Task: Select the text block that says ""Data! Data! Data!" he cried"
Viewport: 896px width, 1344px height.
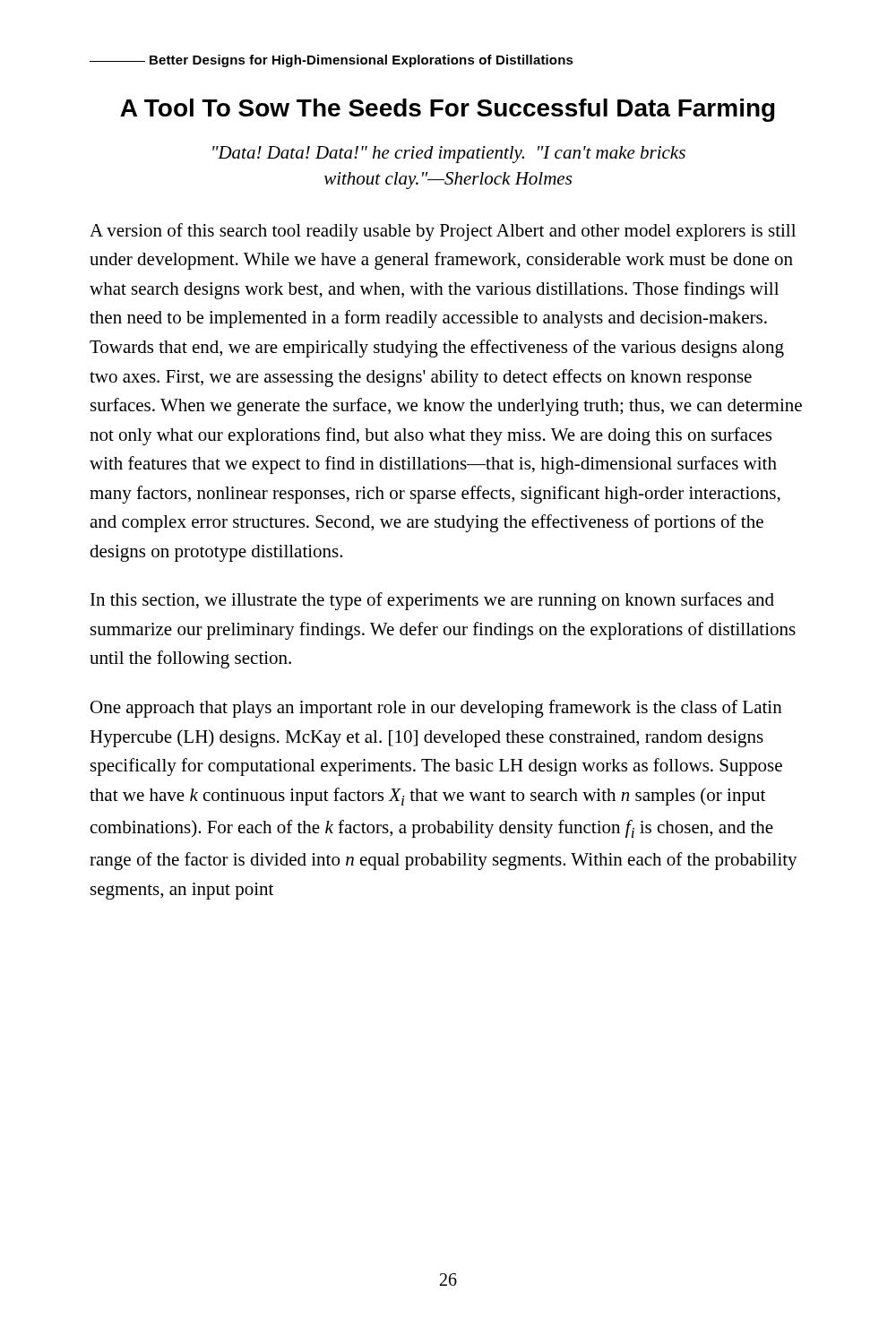Action: 448,165
